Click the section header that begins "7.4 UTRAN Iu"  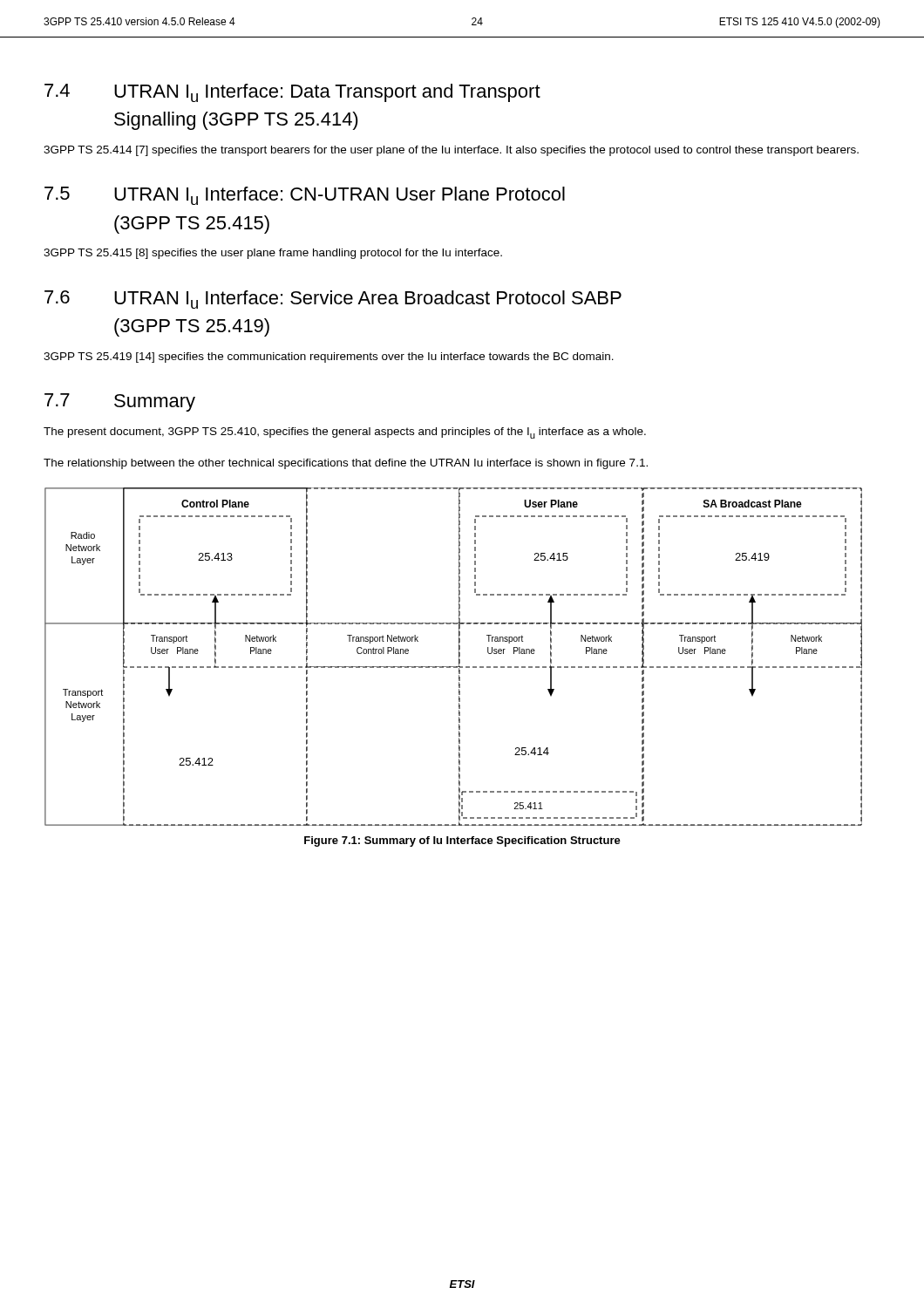click(x=292, y=106)
